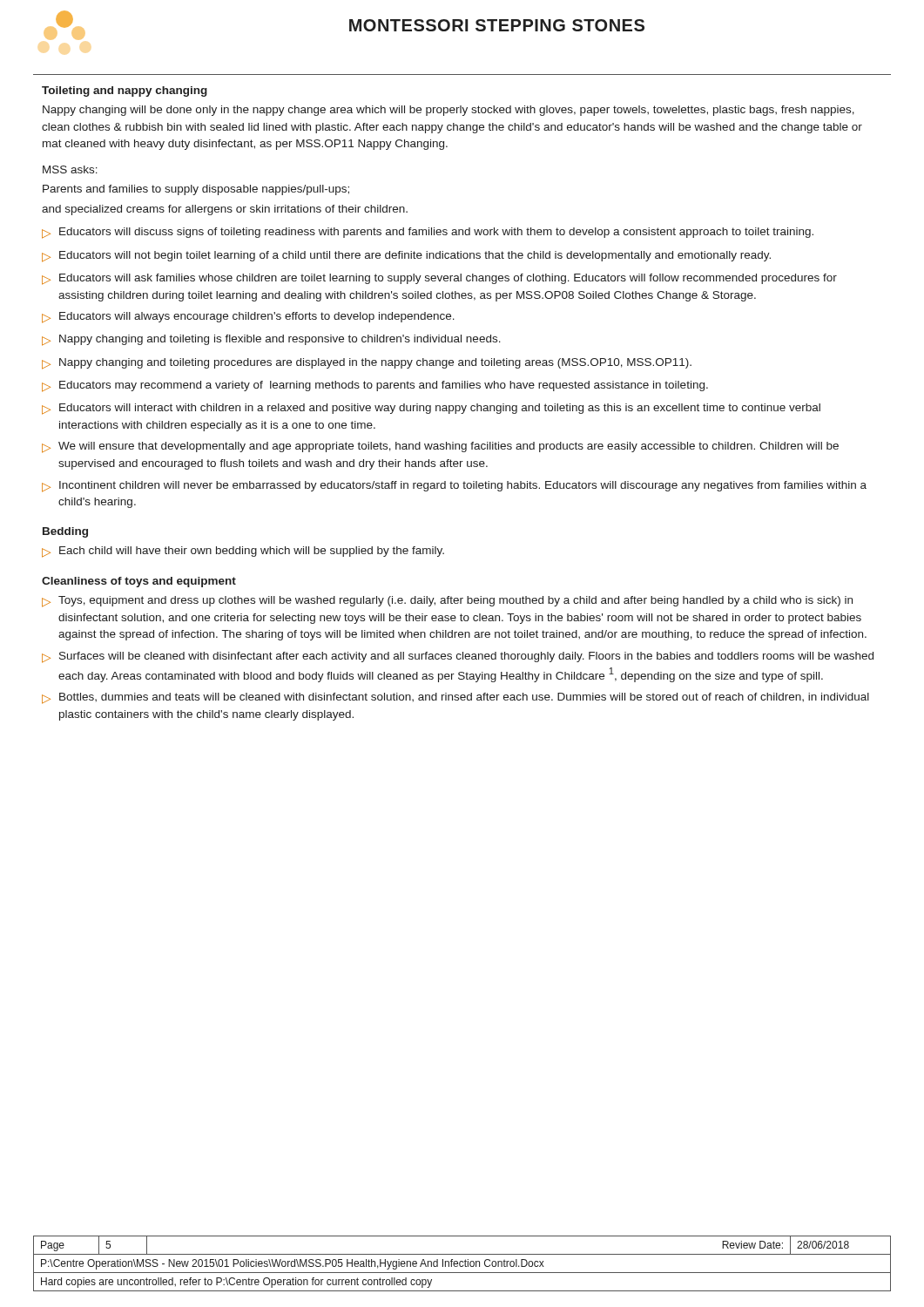Viewport: 924px width, 1307px height.
Task: Locate the list item that says "▷ Educators will always encourage children's"
Action: [x=462, y=317]
